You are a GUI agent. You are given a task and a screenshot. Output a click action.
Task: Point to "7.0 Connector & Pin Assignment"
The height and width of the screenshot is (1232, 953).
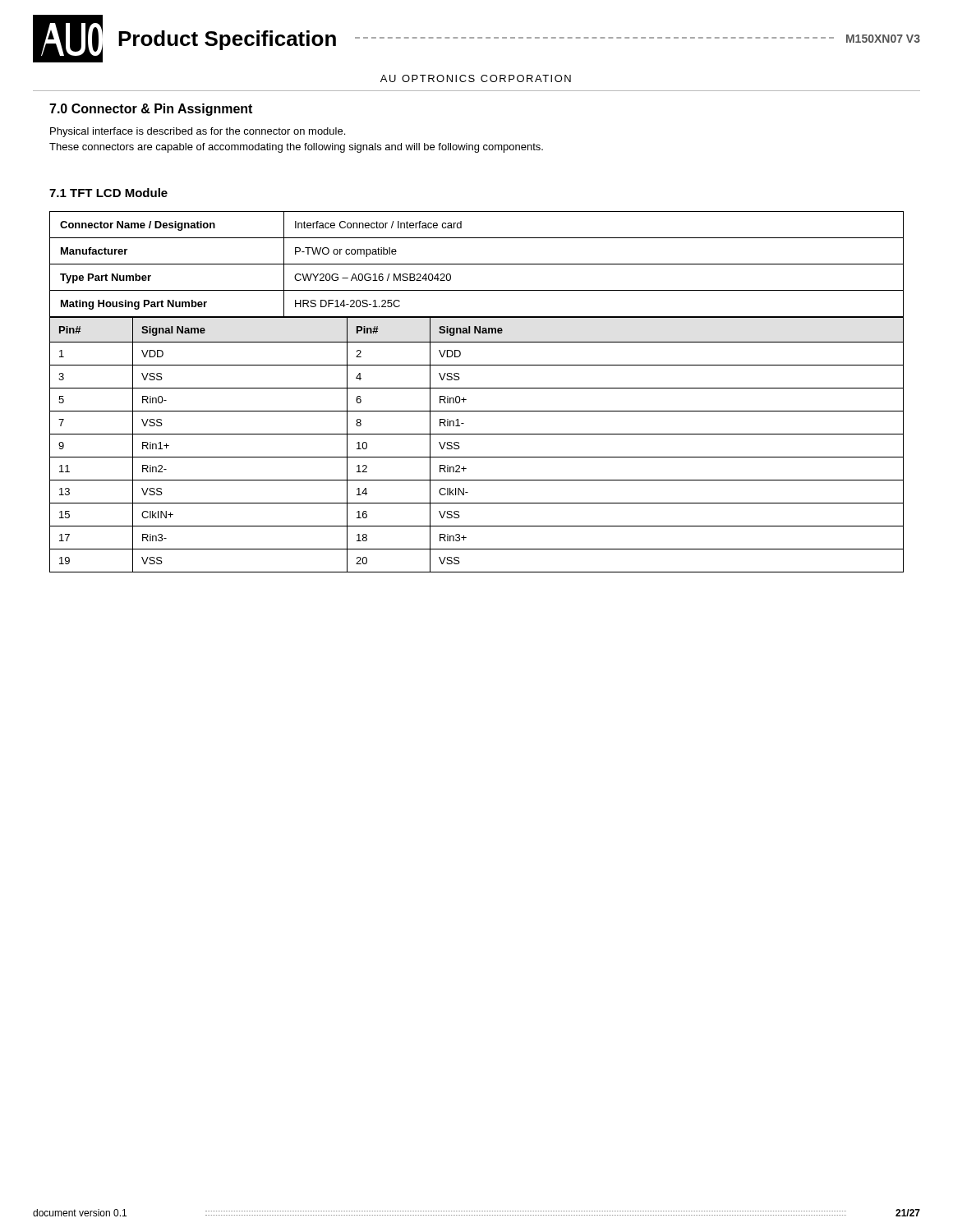pos(151,109)
